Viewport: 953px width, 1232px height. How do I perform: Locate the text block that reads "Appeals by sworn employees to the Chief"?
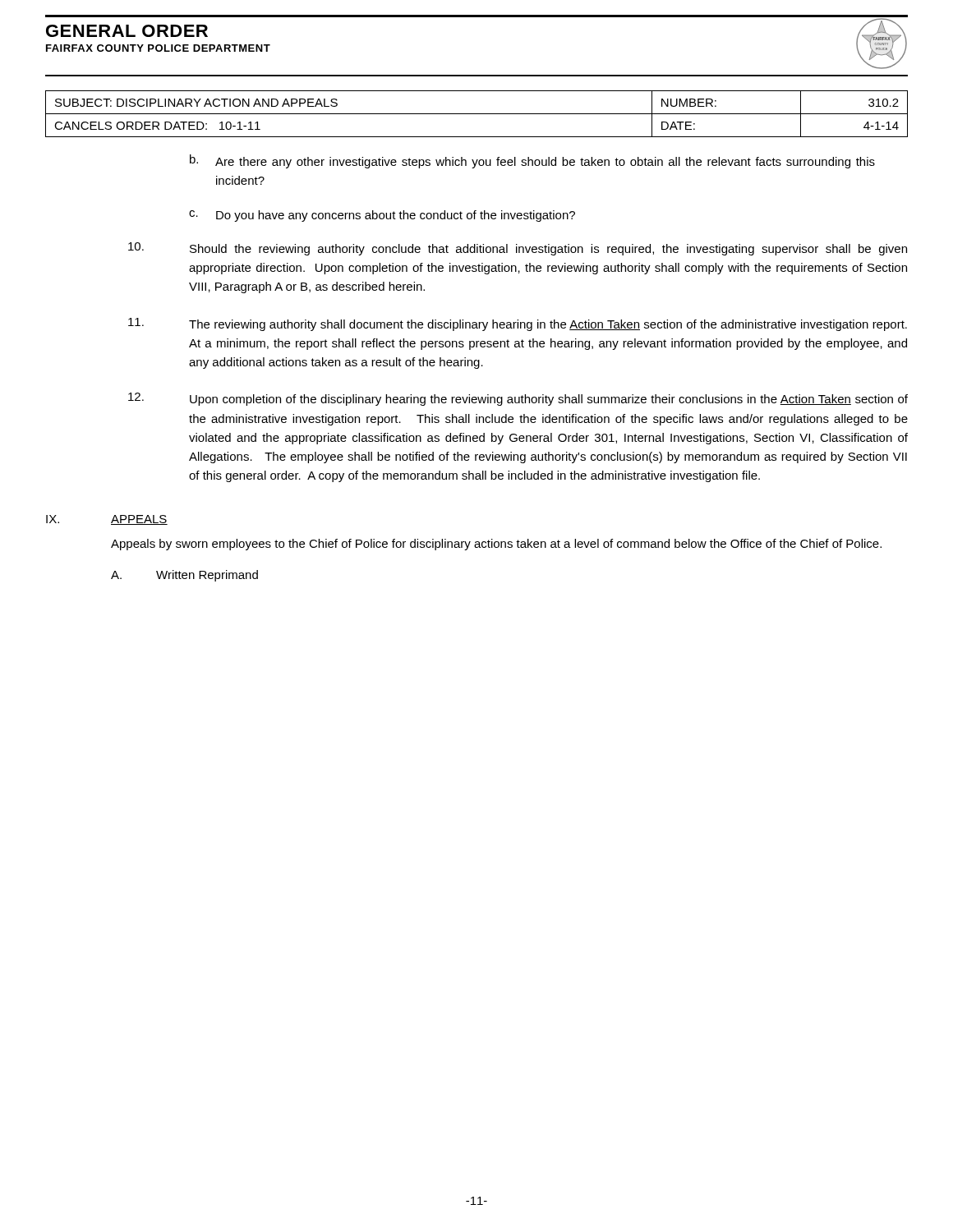(x=509, y=543)
